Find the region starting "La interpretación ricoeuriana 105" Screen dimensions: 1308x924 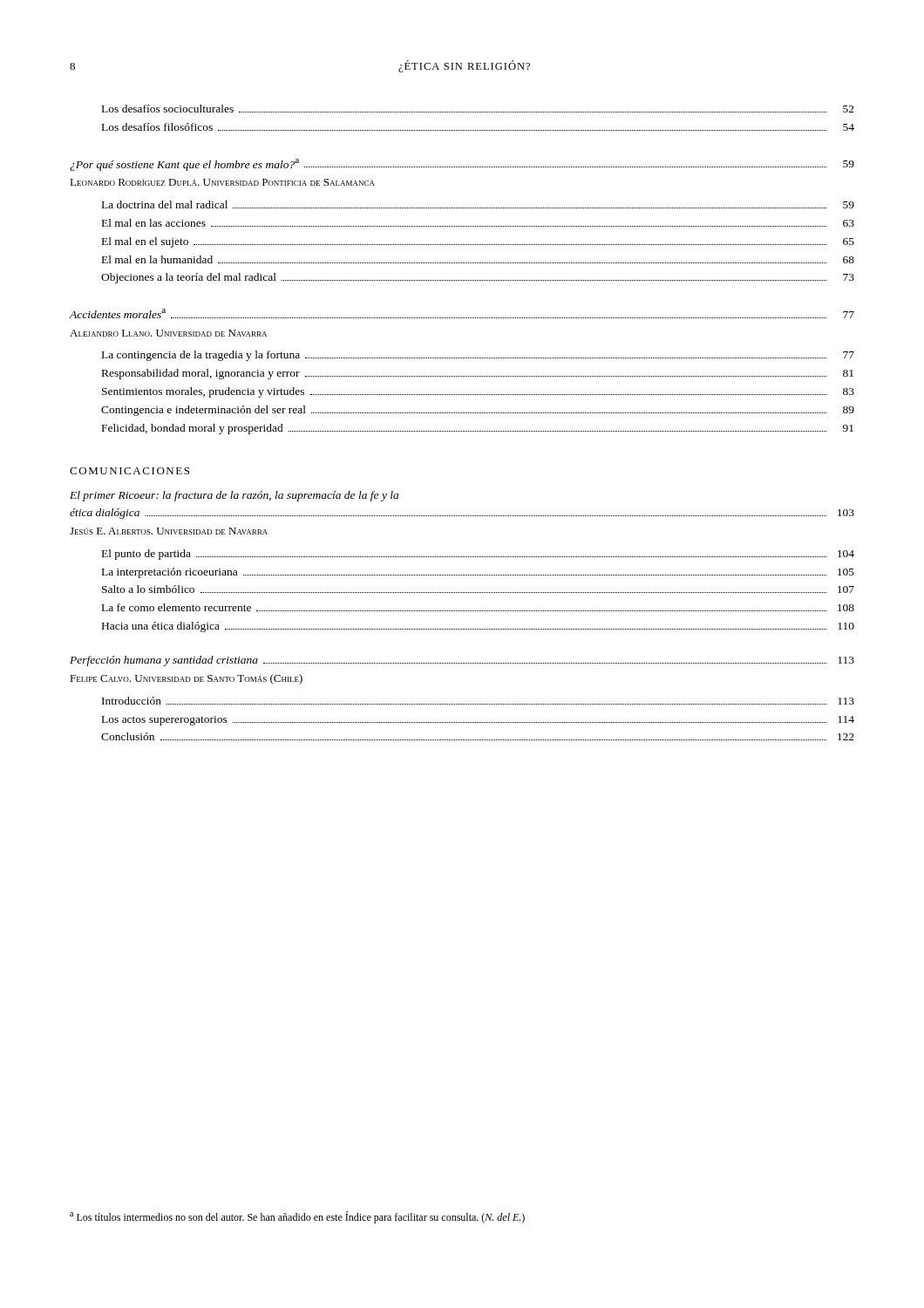coord(478,572)
